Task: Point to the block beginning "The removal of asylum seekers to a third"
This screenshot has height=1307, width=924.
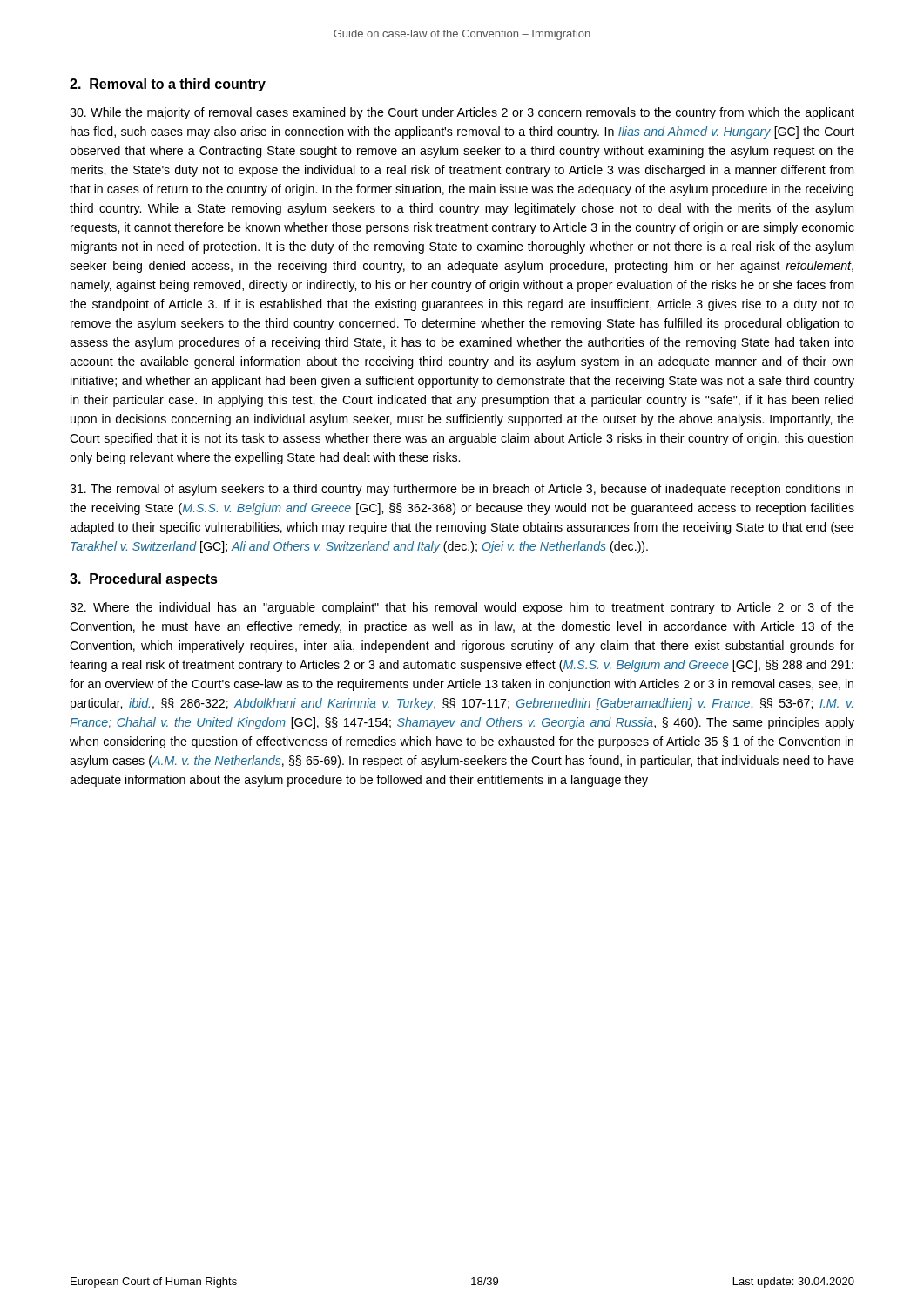Action: 462,518
